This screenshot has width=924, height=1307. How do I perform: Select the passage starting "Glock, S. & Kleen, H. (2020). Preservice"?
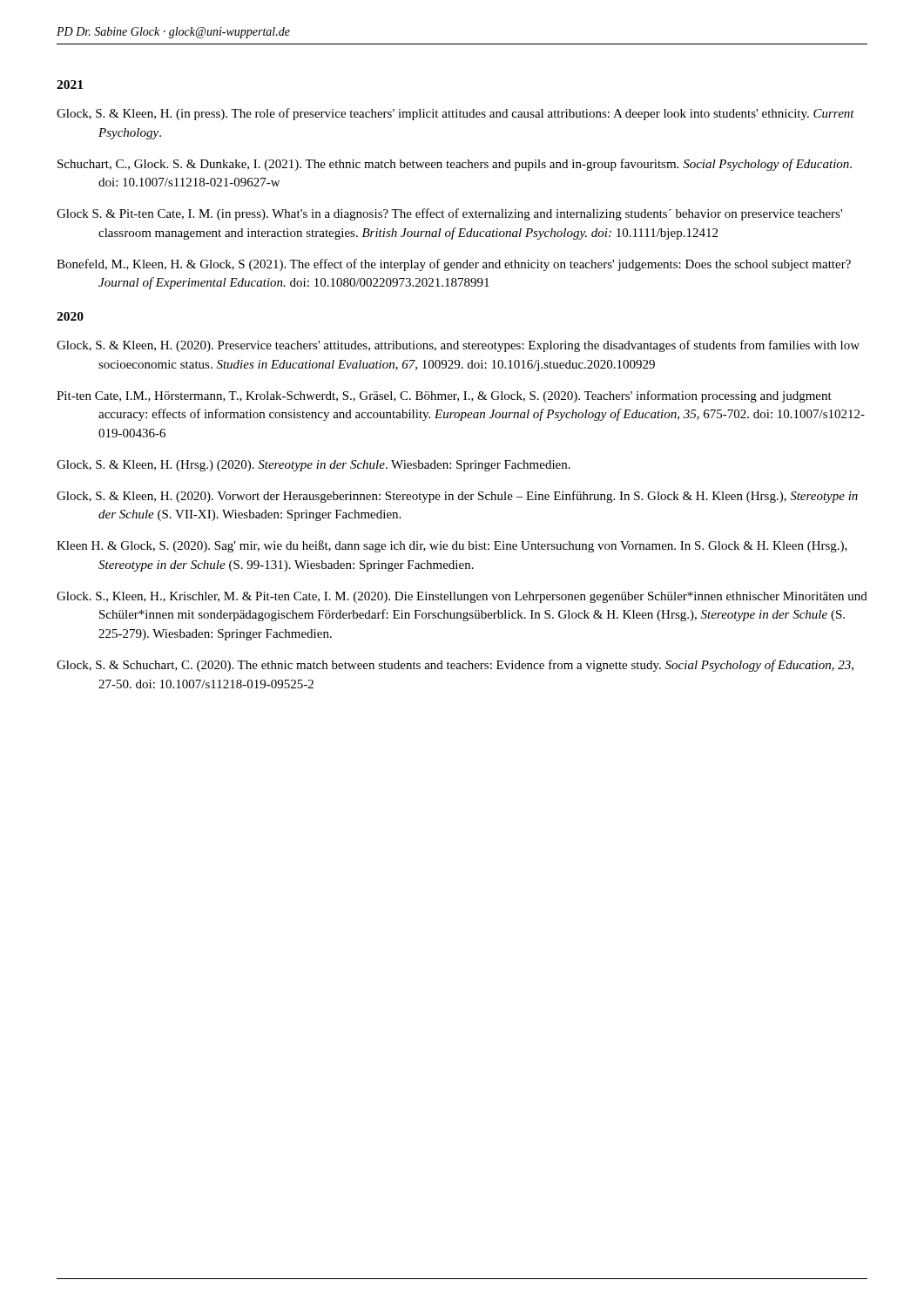pyautogui.click(x=458, y=355)
